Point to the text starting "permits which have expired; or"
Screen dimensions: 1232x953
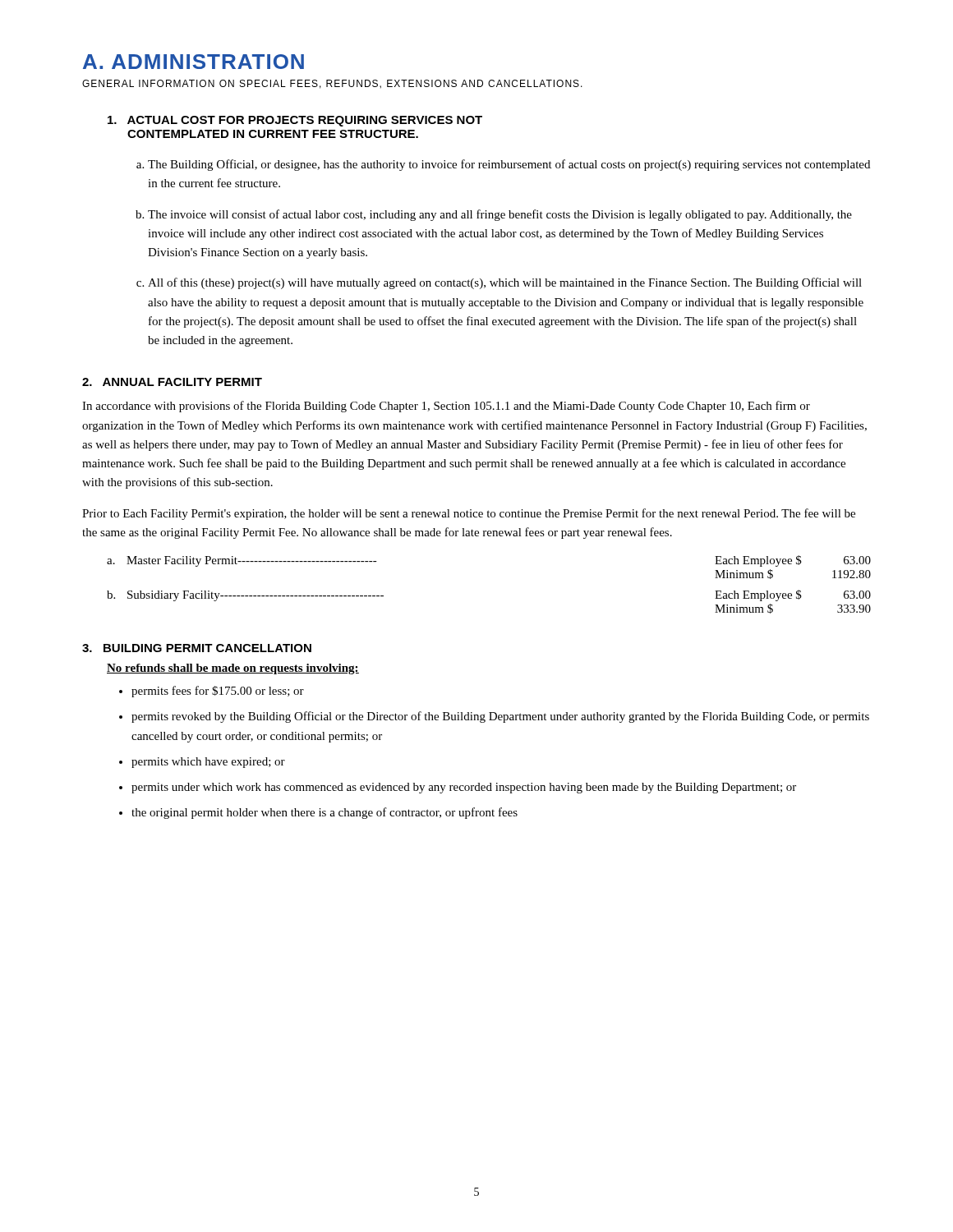click(x=208, y=761)
